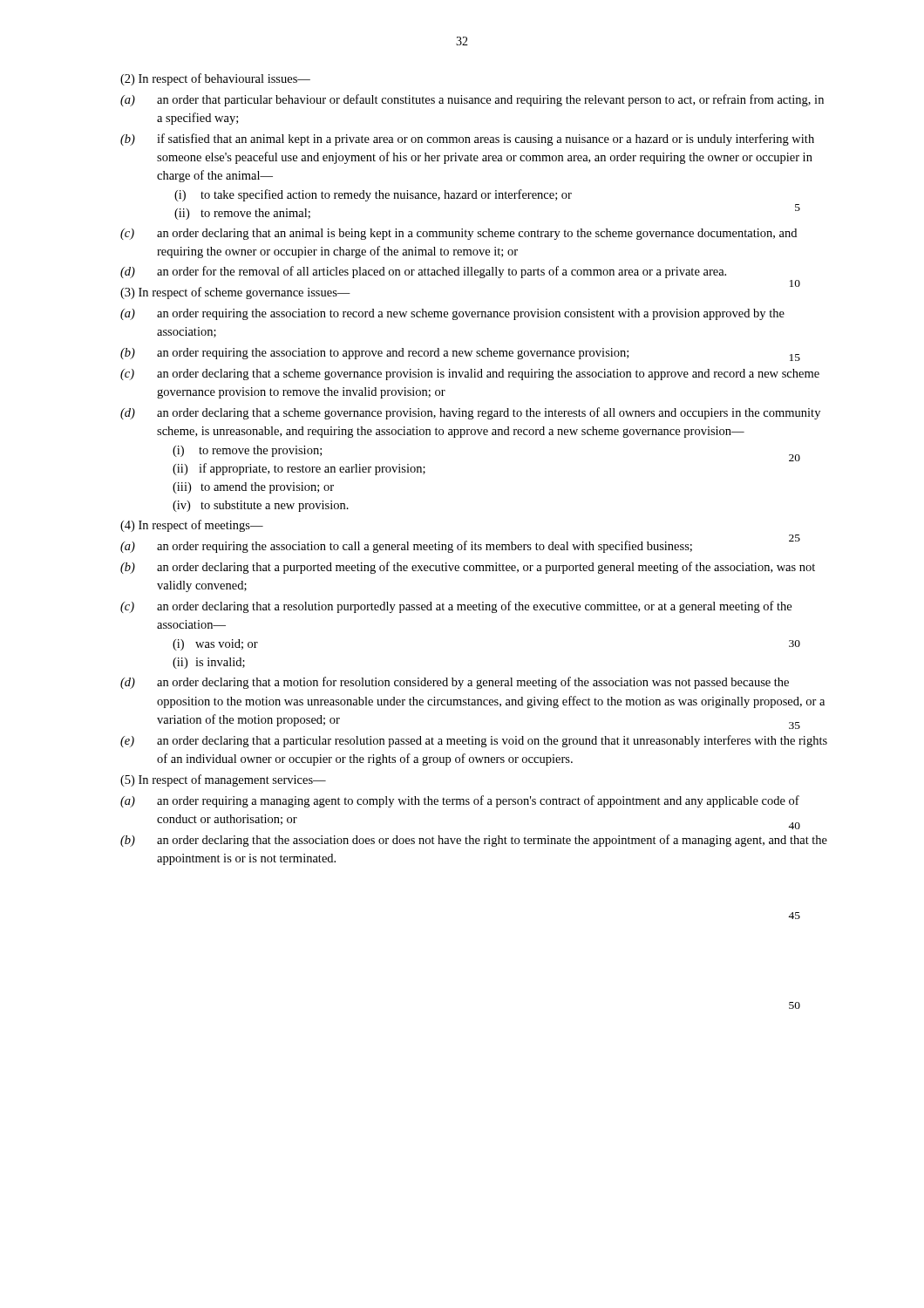Find the list item with the text "(a) an order requiring a managing"

click(x=474, y=810)
